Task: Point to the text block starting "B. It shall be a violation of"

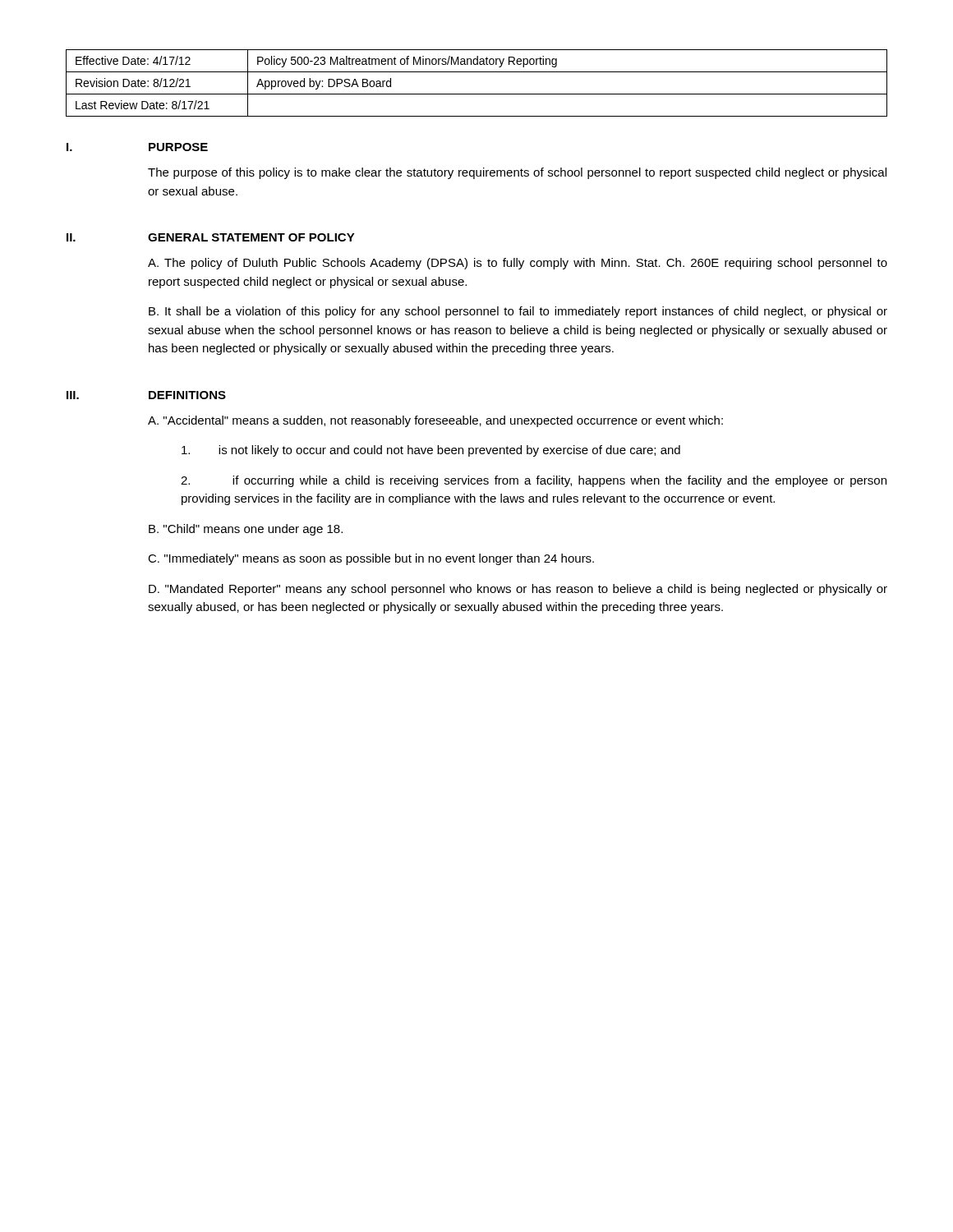Action: click(x=518, y=330)
